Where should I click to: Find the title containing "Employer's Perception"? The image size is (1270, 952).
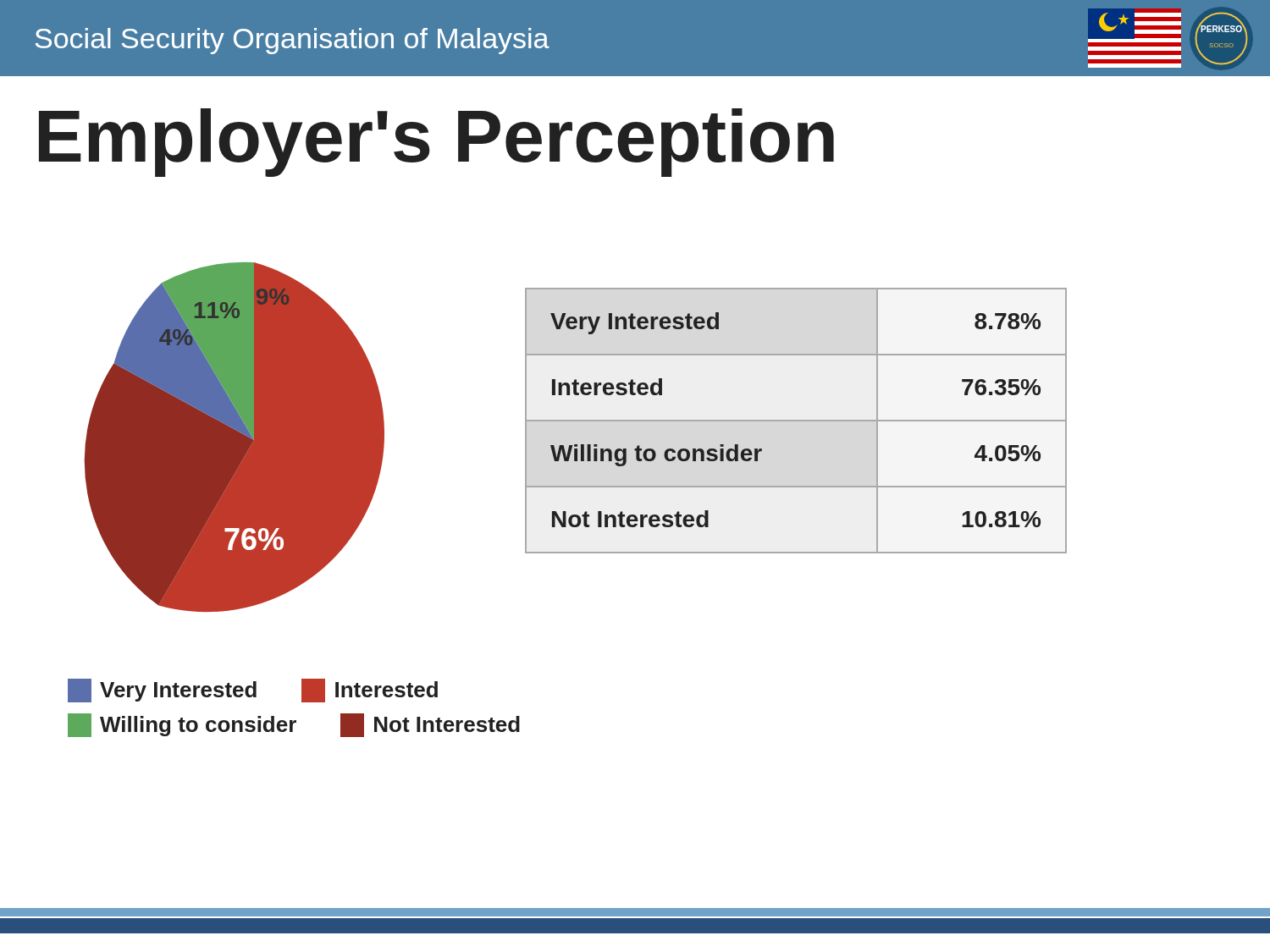click(436, 136)
